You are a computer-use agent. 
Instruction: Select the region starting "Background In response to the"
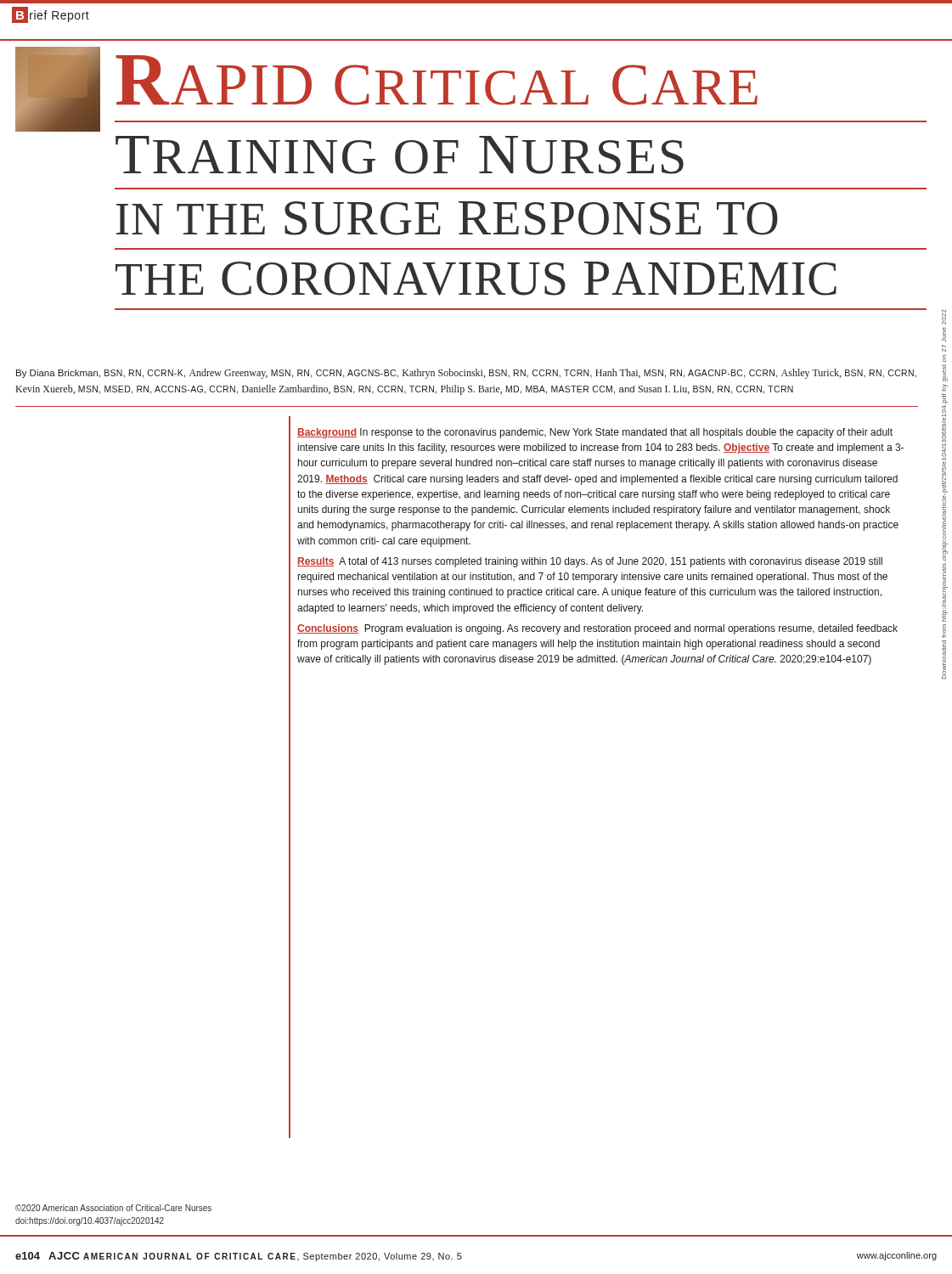click(x=595, y=433)
